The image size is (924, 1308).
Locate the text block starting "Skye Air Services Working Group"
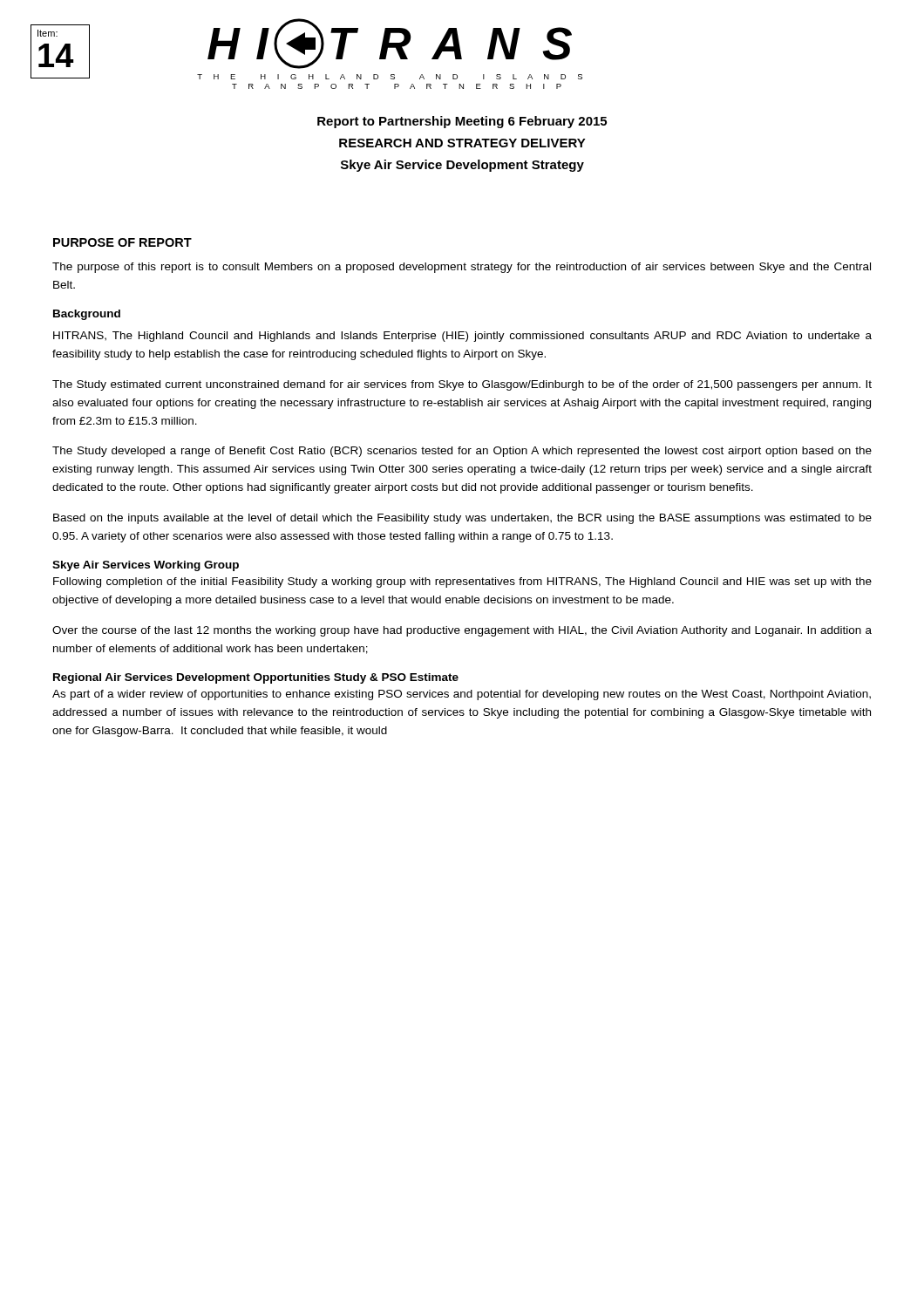[x=146, y=565]
